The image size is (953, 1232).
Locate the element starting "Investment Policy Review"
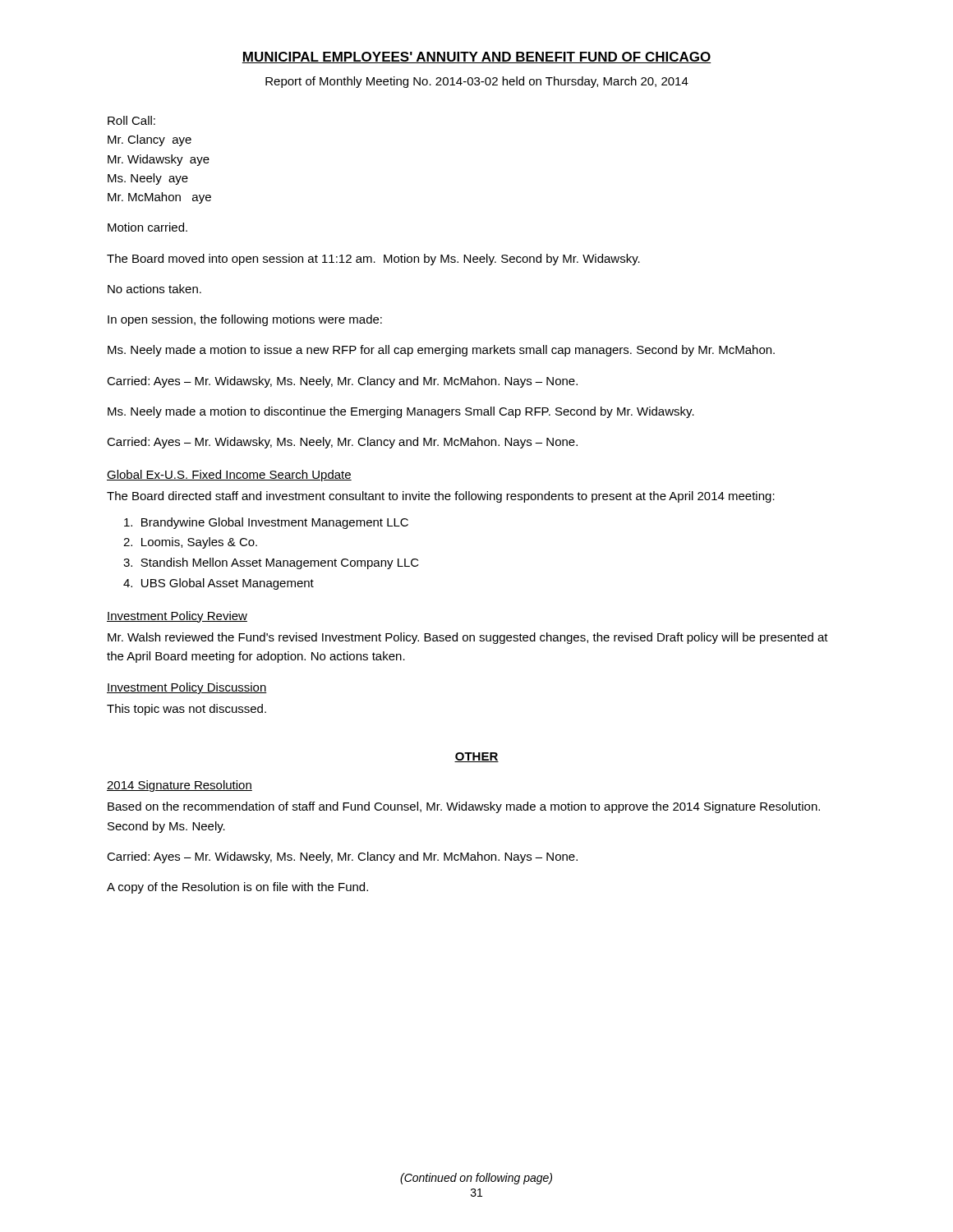177,615
